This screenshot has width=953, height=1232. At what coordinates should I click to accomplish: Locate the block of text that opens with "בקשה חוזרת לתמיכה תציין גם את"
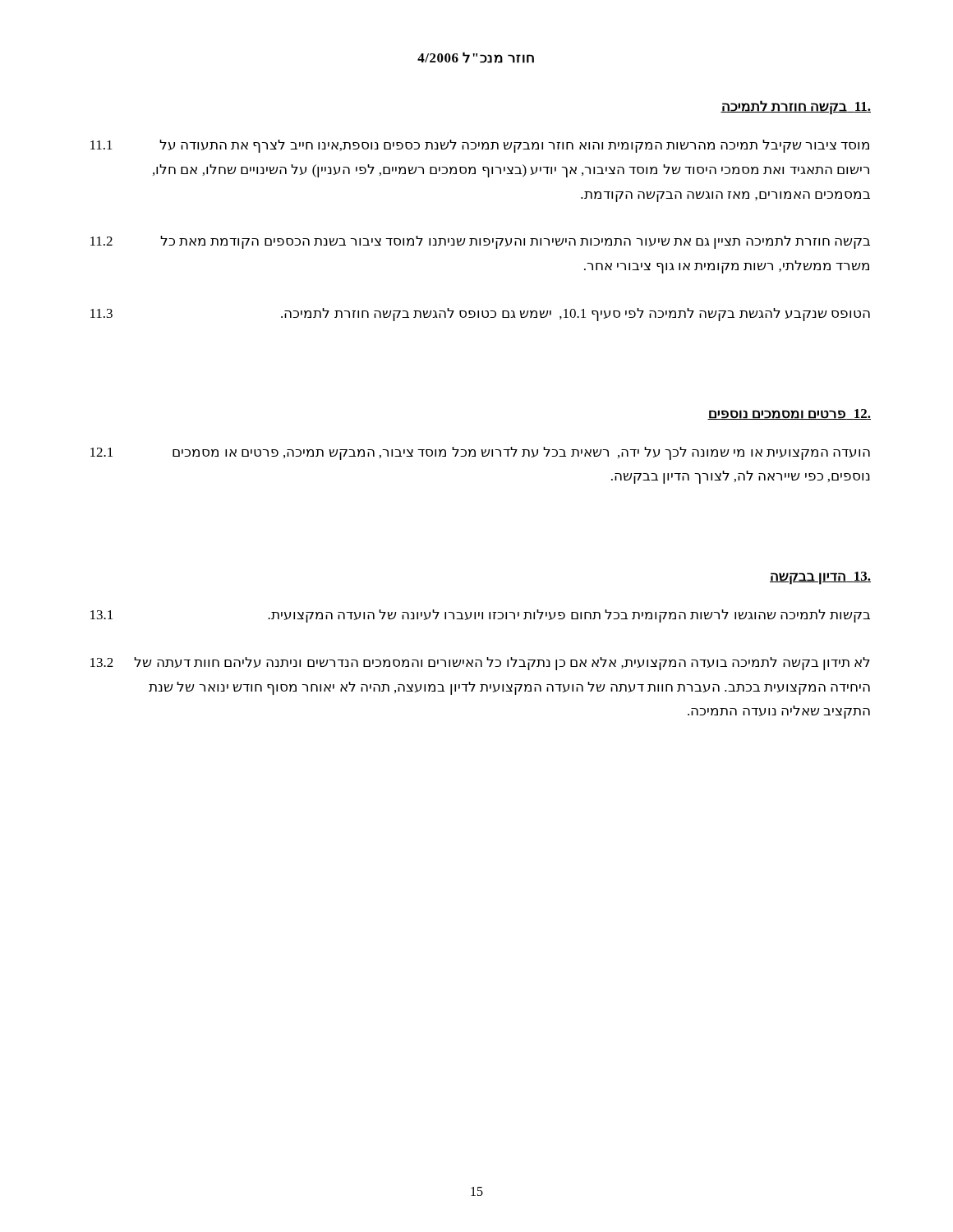[x=476, y=254]
